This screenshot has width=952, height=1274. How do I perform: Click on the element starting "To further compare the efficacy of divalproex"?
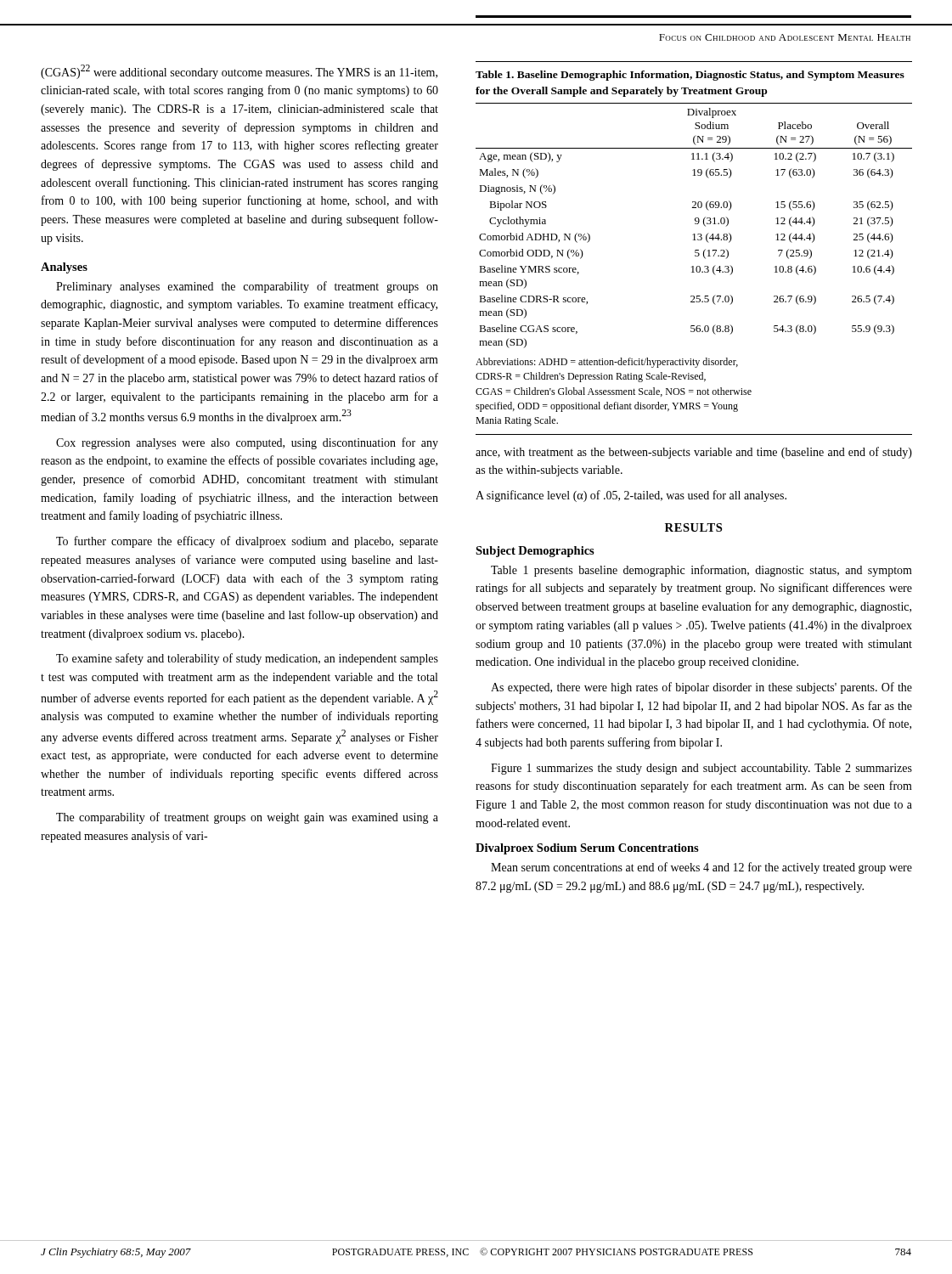(239, 588)
